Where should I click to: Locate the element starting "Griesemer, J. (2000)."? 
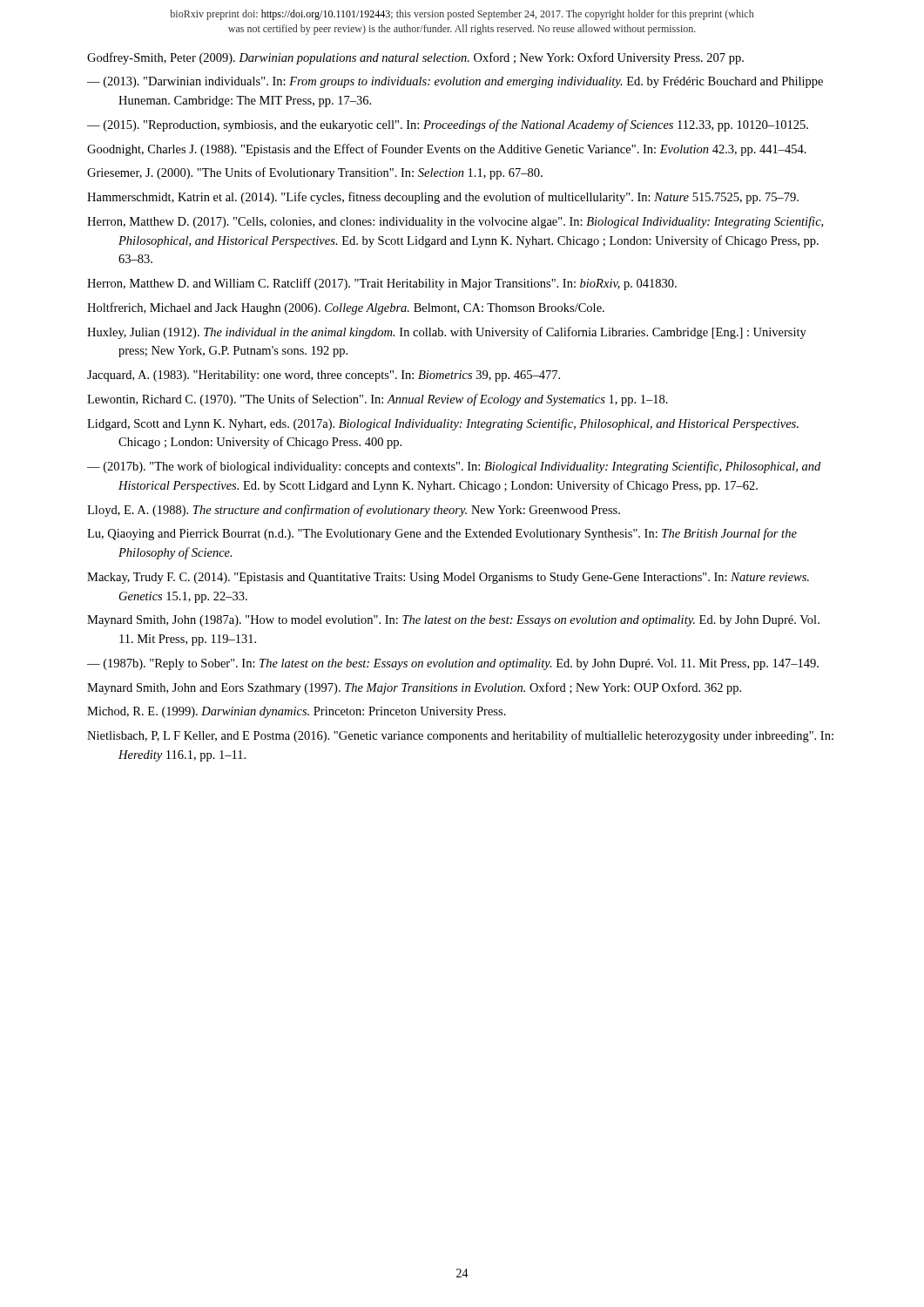[x=315, y=173]
